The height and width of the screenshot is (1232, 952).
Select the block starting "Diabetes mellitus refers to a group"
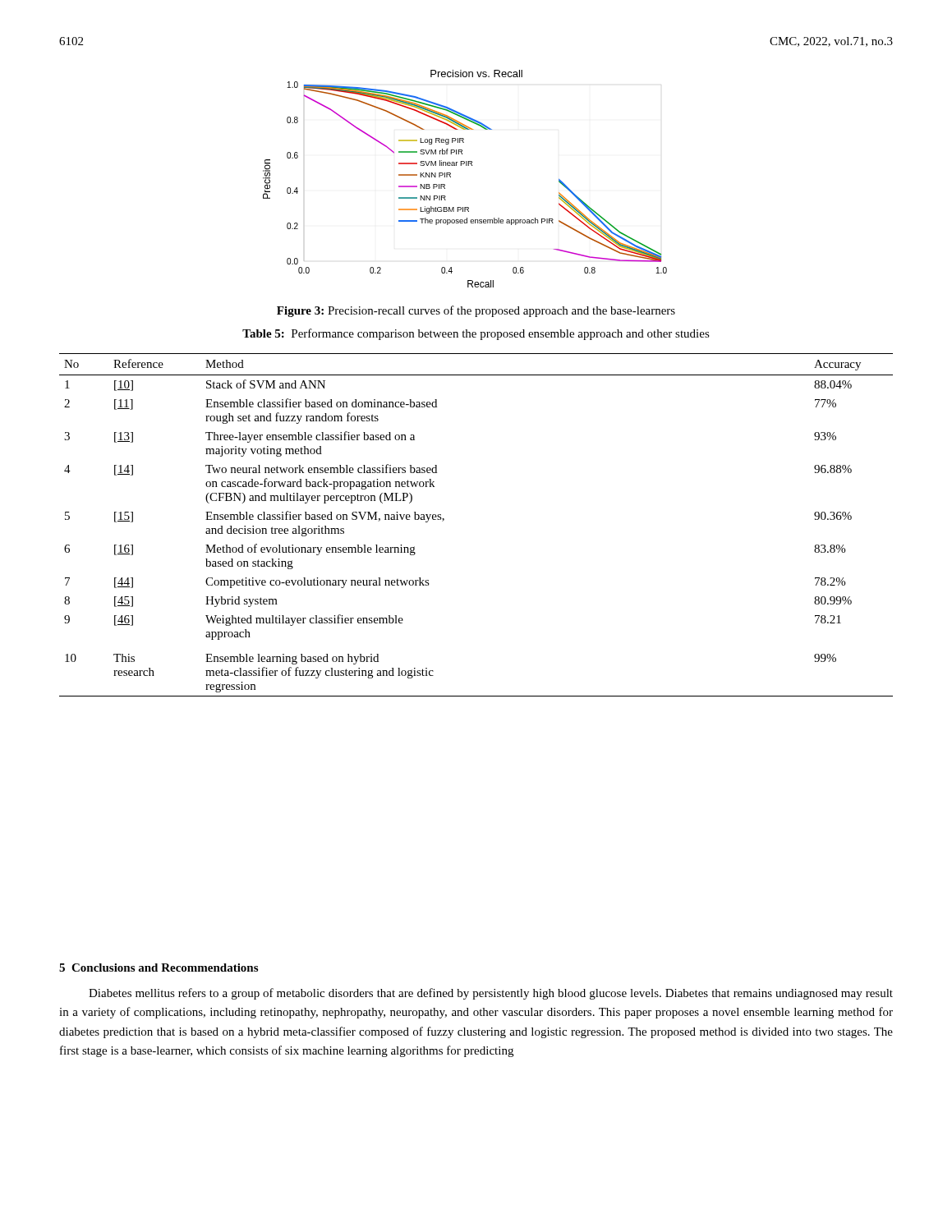[x=476, y=1022]
